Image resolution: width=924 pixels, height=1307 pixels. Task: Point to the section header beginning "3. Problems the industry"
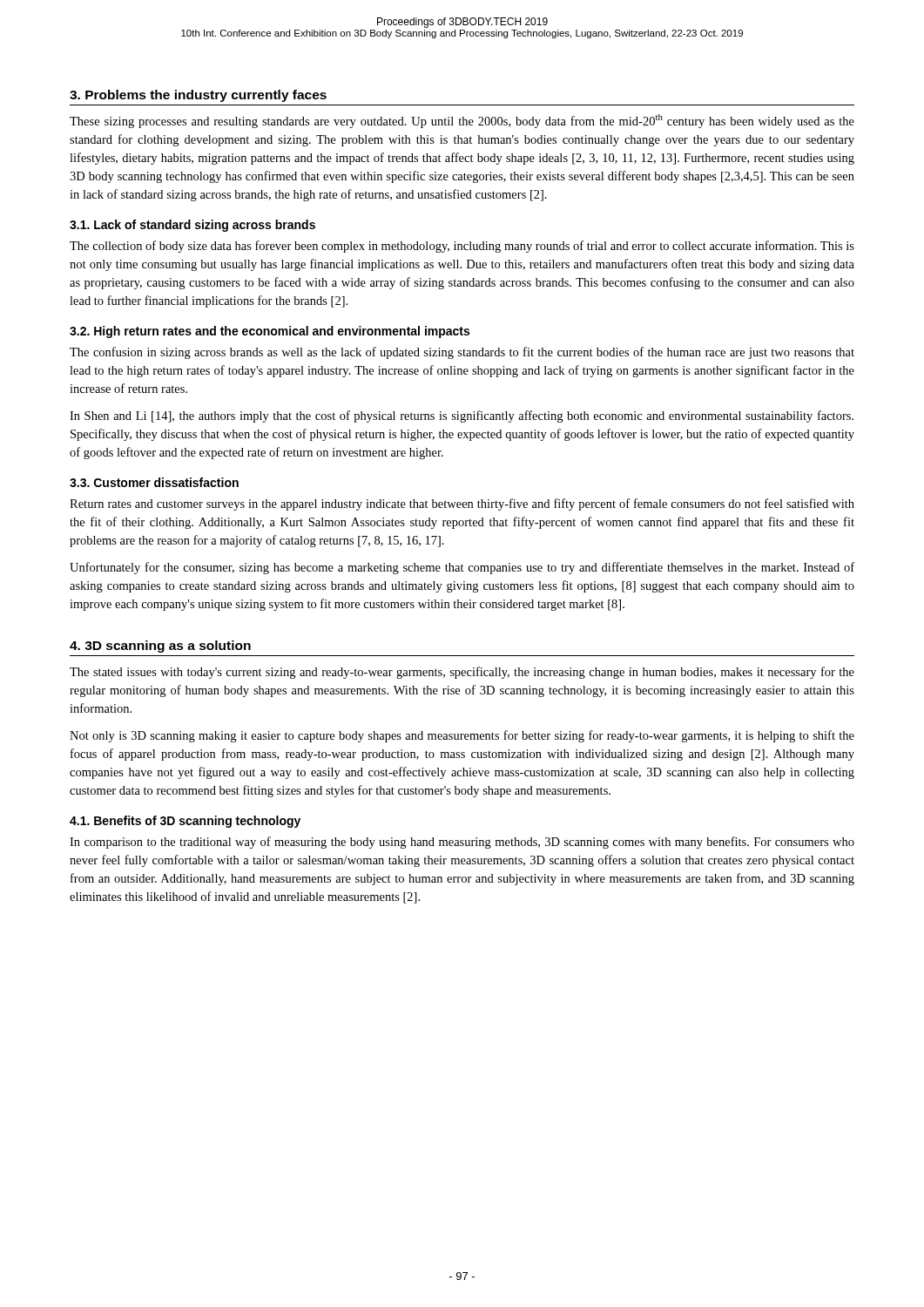[x=198, y=95]
